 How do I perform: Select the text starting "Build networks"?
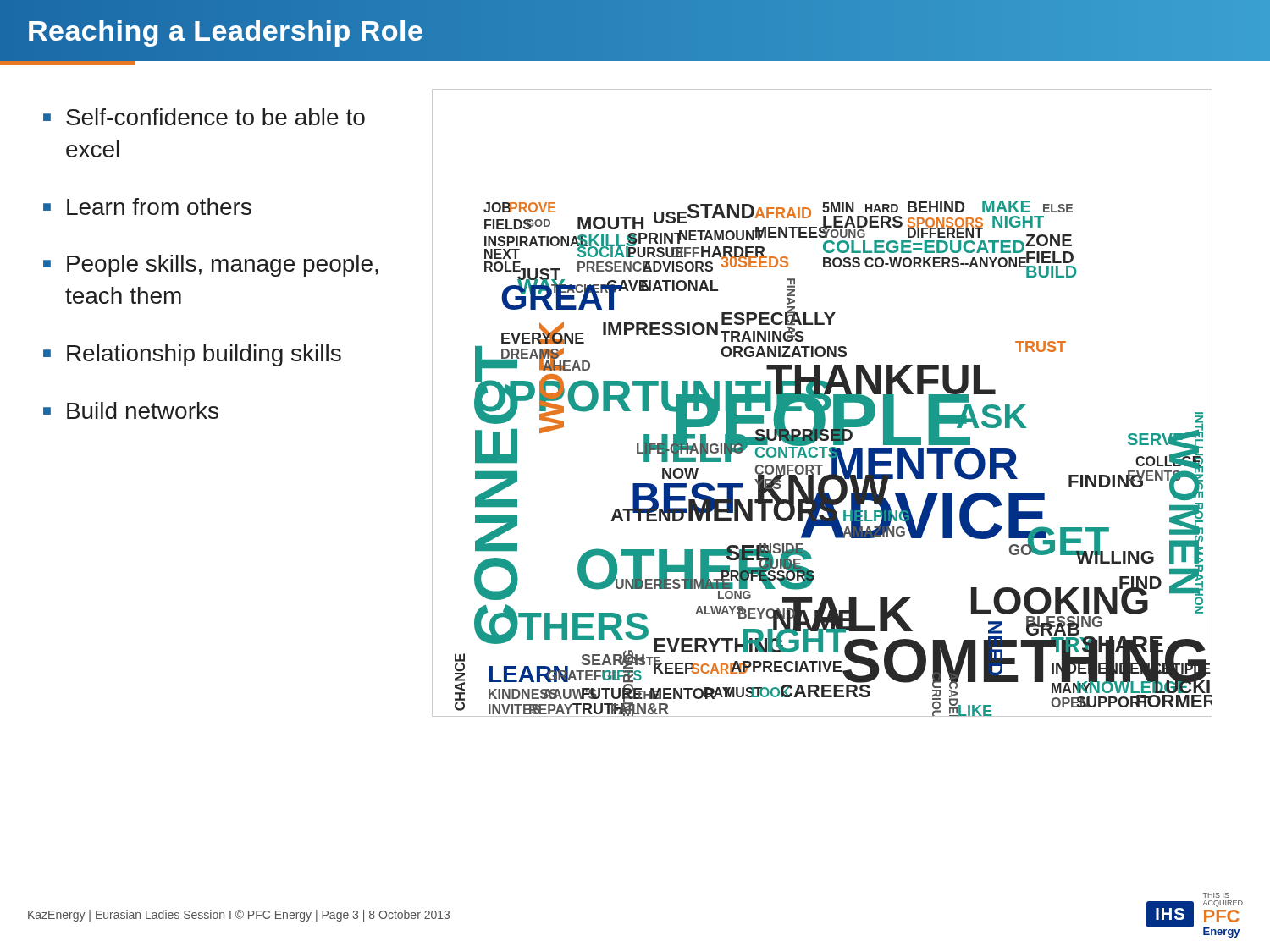pos(142,411)
